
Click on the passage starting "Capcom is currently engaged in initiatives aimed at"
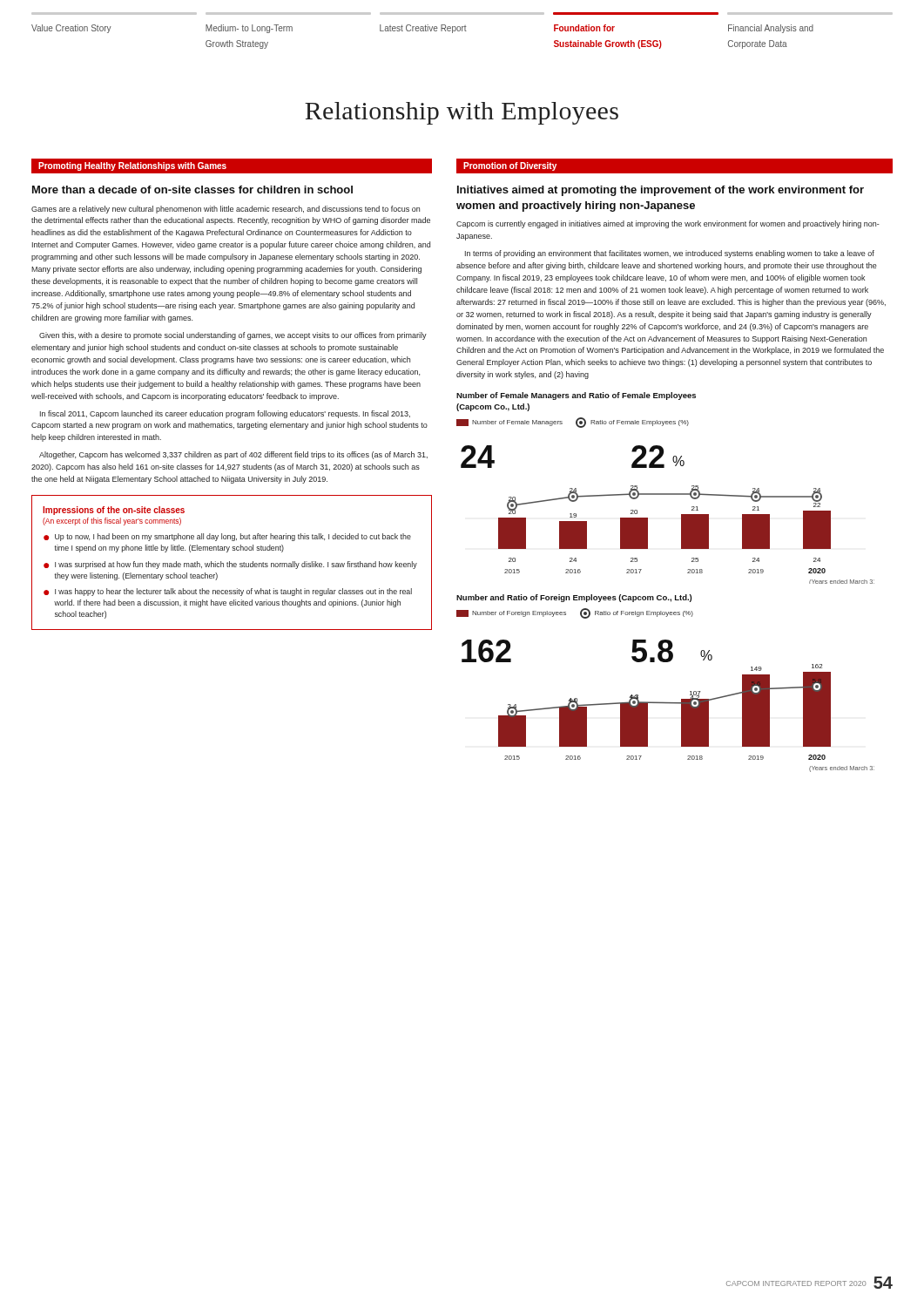(668, 230)
